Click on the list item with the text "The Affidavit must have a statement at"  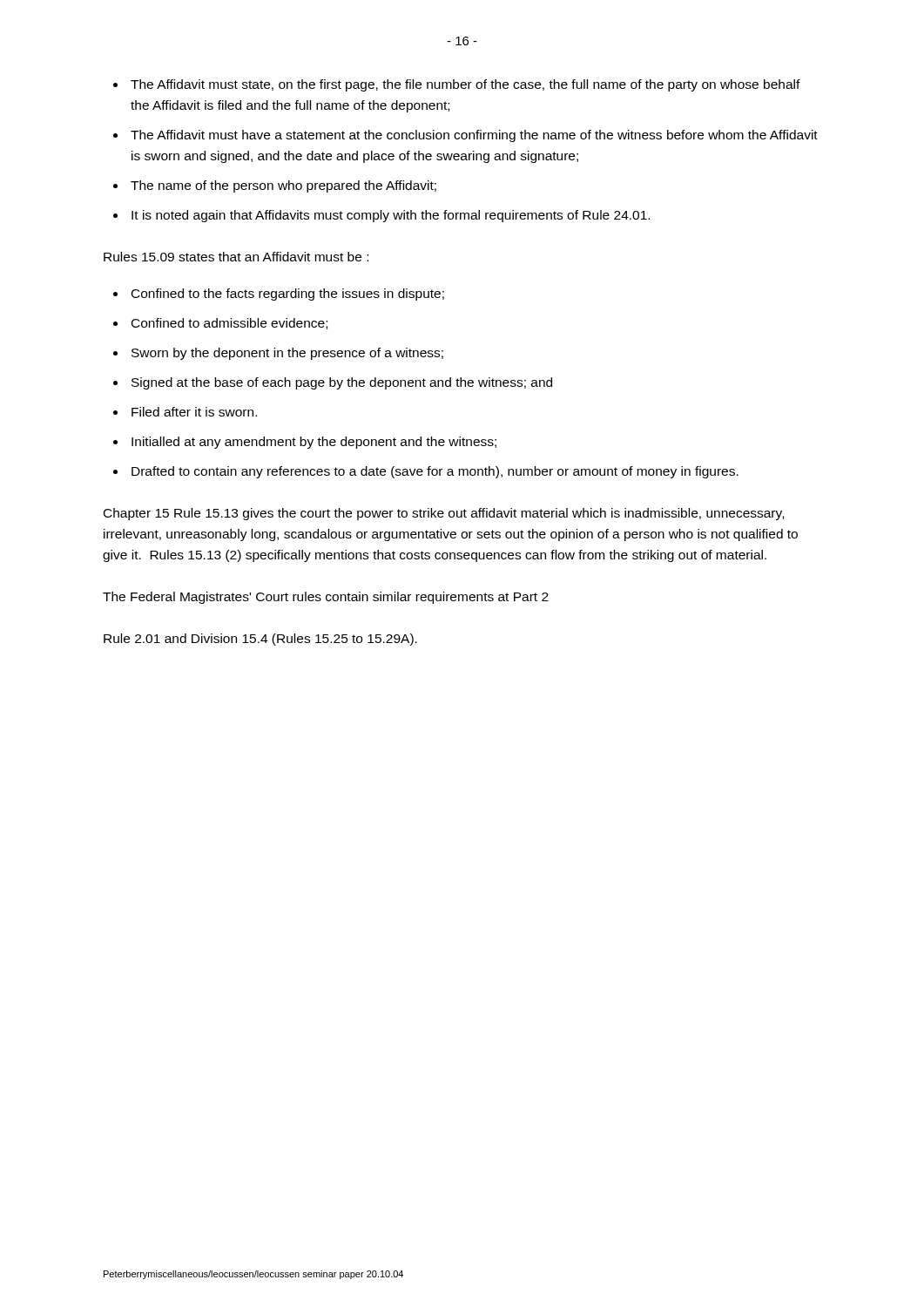474,146
